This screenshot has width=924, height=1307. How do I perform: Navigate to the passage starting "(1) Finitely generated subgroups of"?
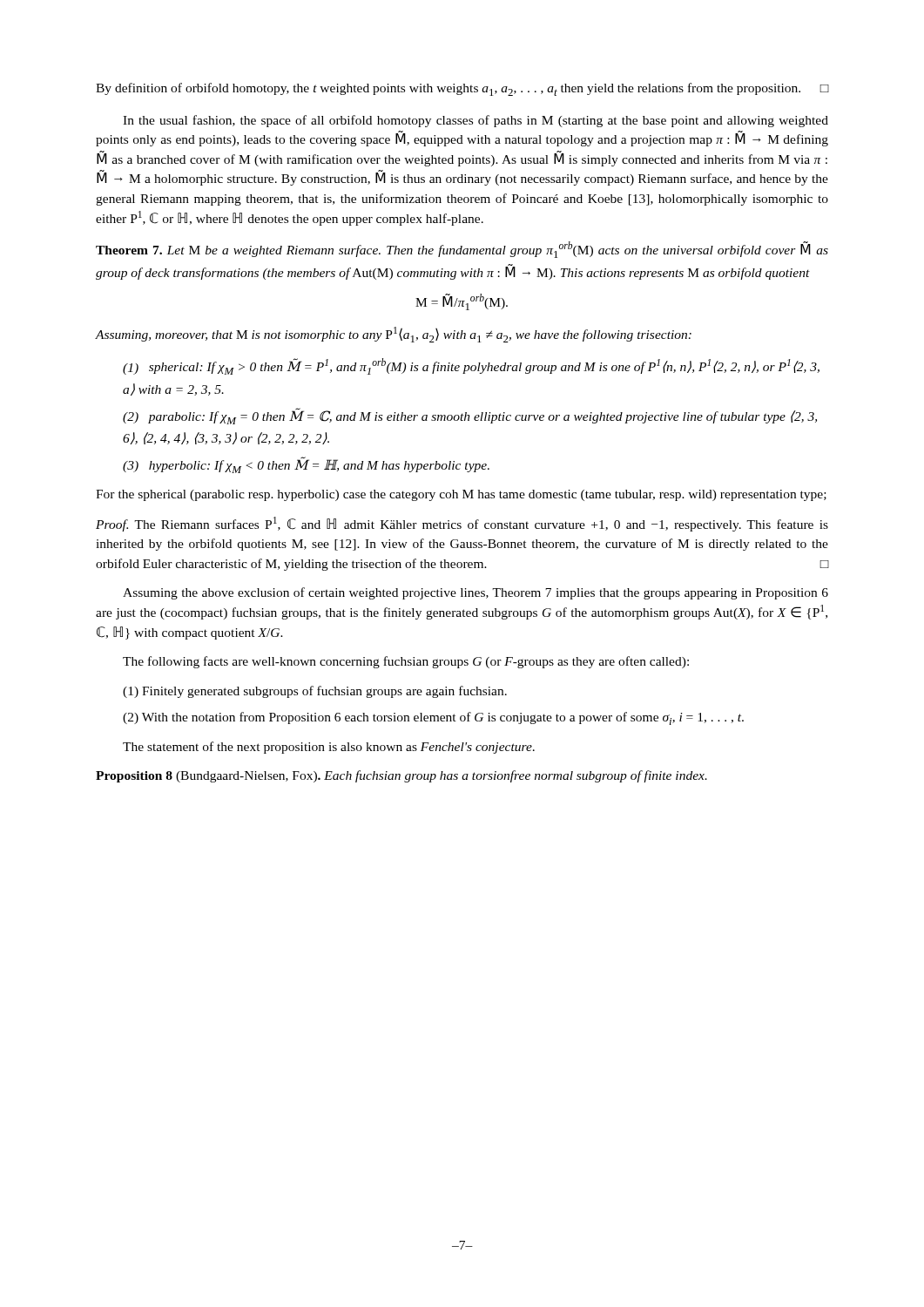462,691
